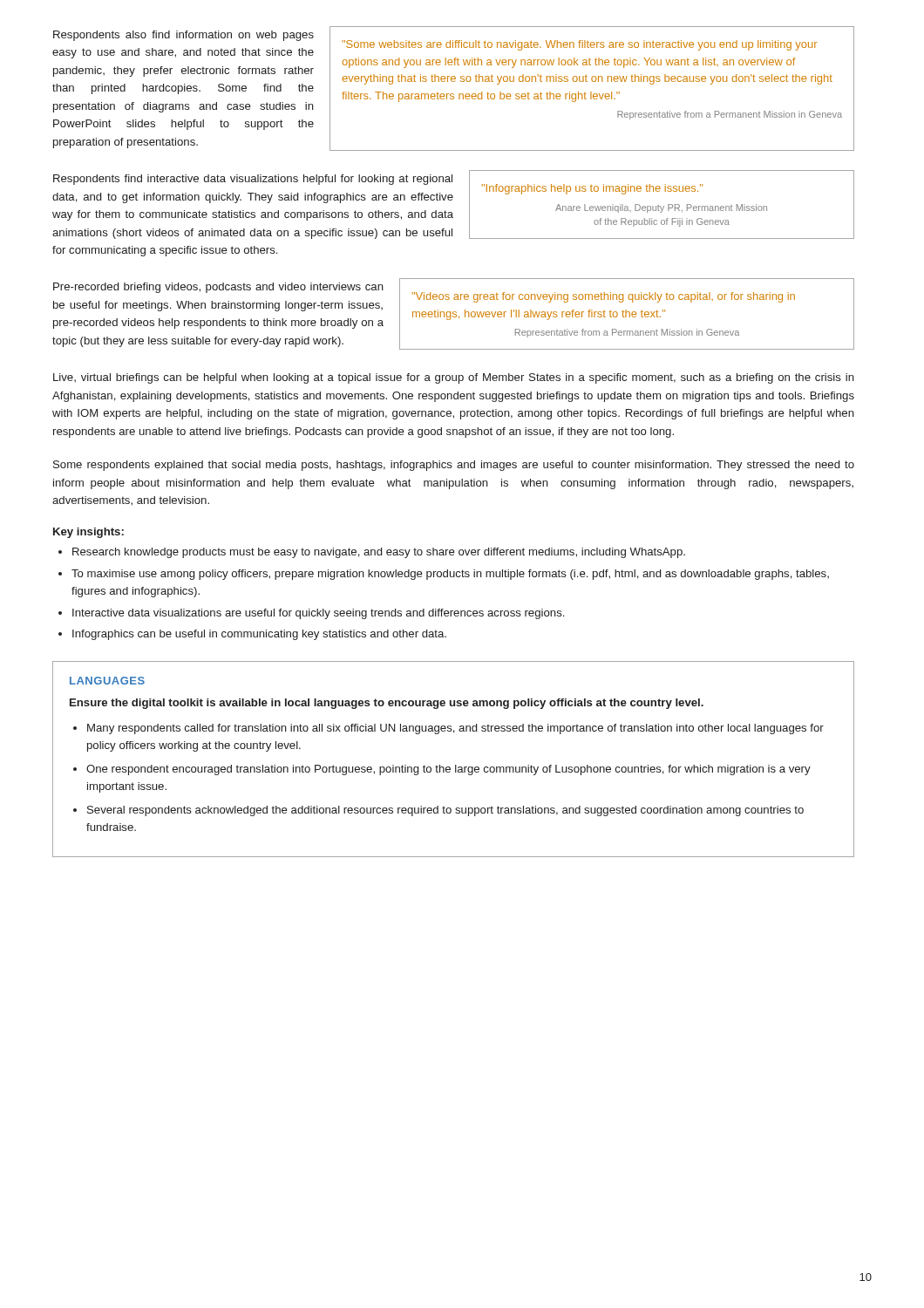
Task: Select the list item that says "Interactive data visualizations are useful for"
Action: (x=318, y=612)
